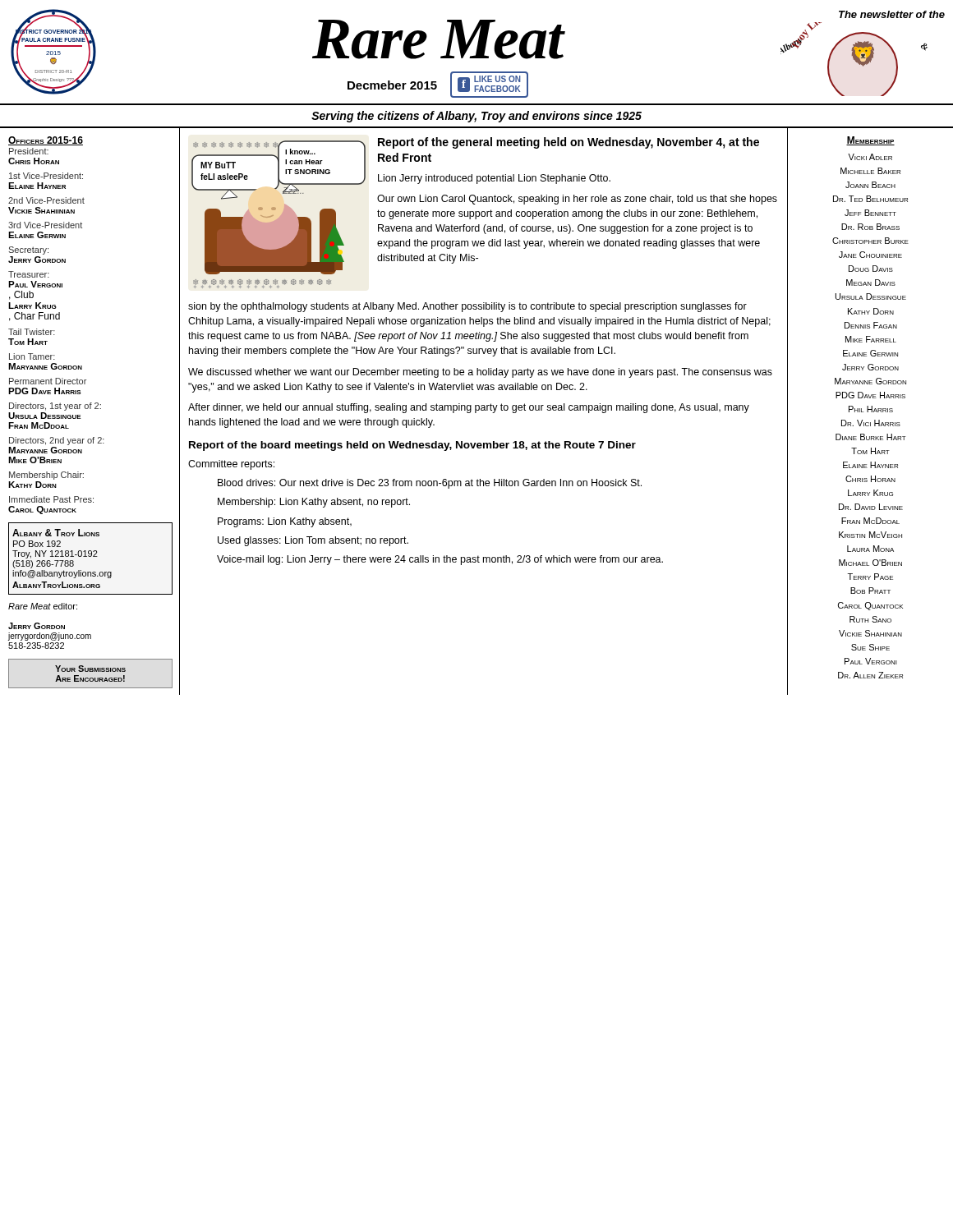This screenshot has width=953, height=1232.
Task: Locate the block of text that opens with "Our own Lion Carol Quantock,"
Action: coord(577,228)
